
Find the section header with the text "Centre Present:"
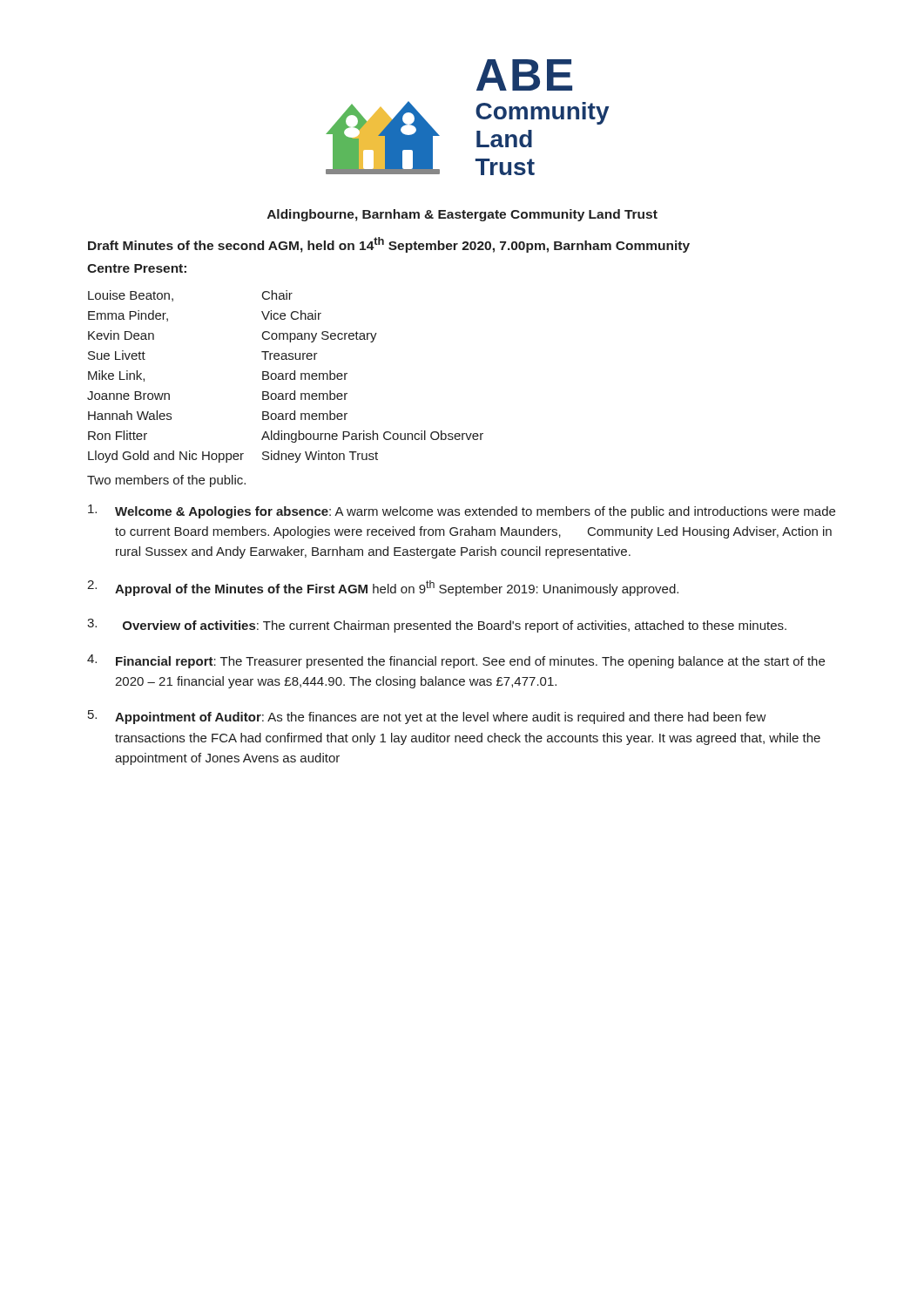pyautogui.click(x=137, y=268)
